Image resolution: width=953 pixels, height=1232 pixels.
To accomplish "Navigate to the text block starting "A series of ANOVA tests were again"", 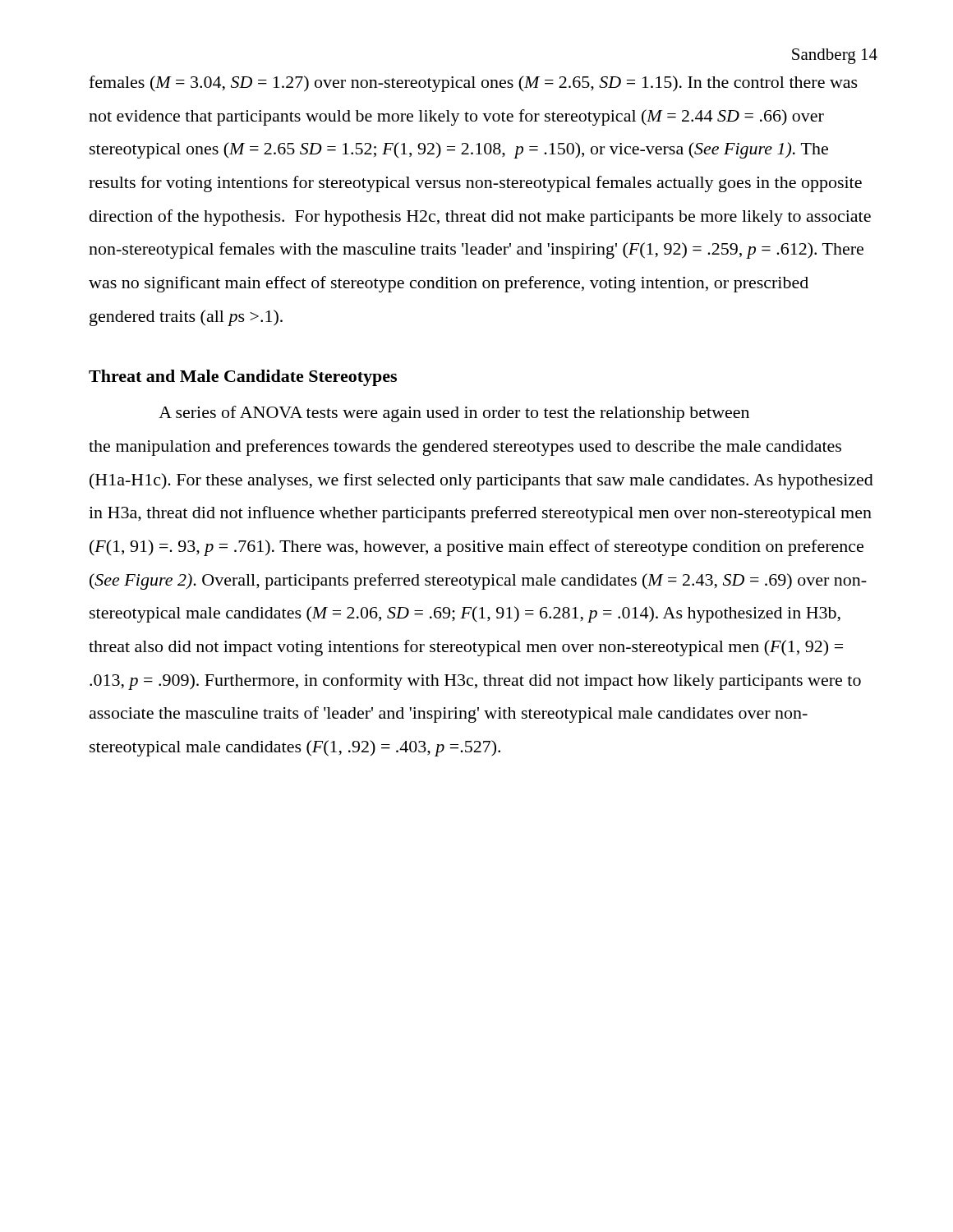I will tap(483, 576).
